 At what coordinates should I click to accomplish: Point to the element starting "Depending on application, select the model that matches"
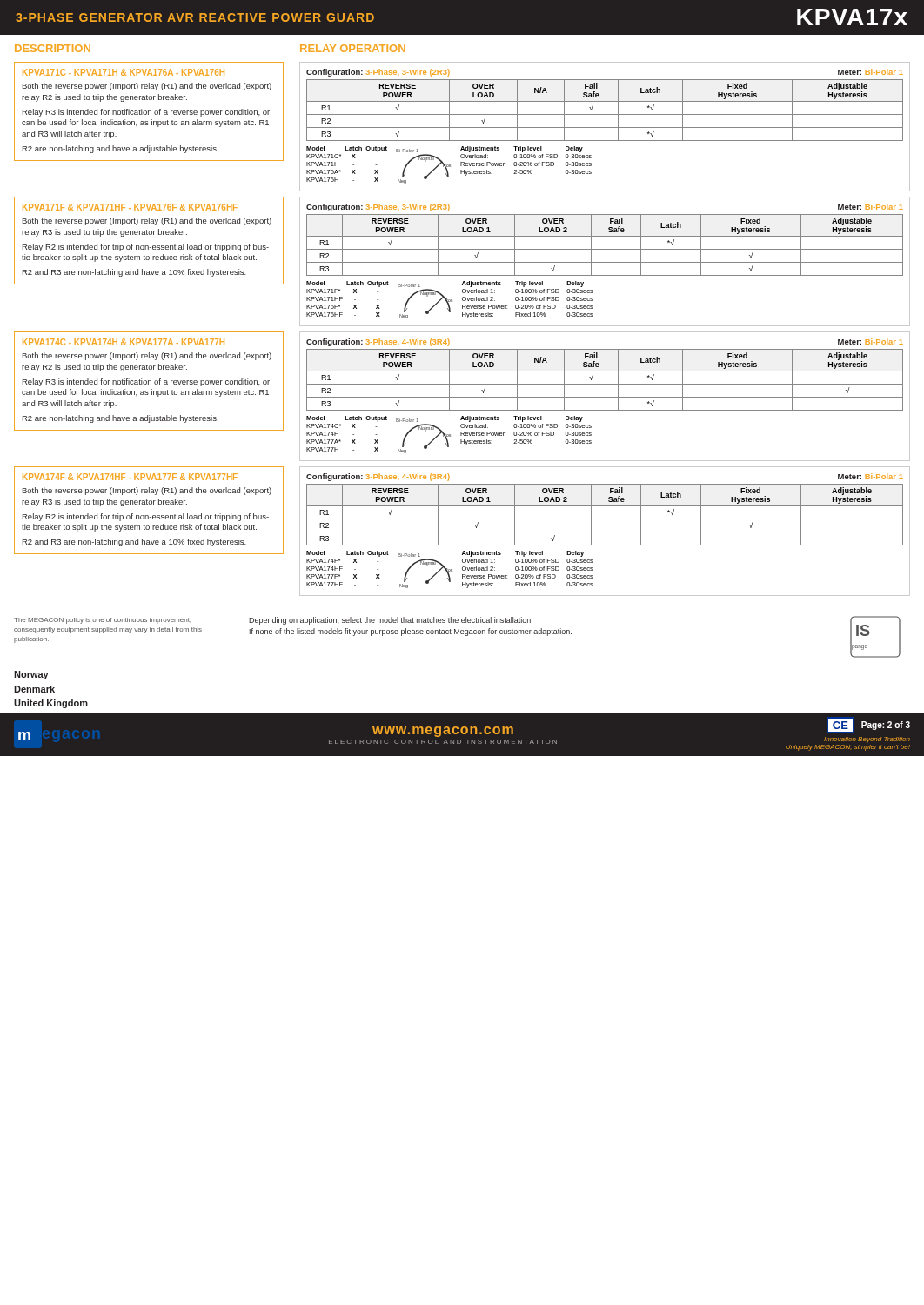[411, 626]
